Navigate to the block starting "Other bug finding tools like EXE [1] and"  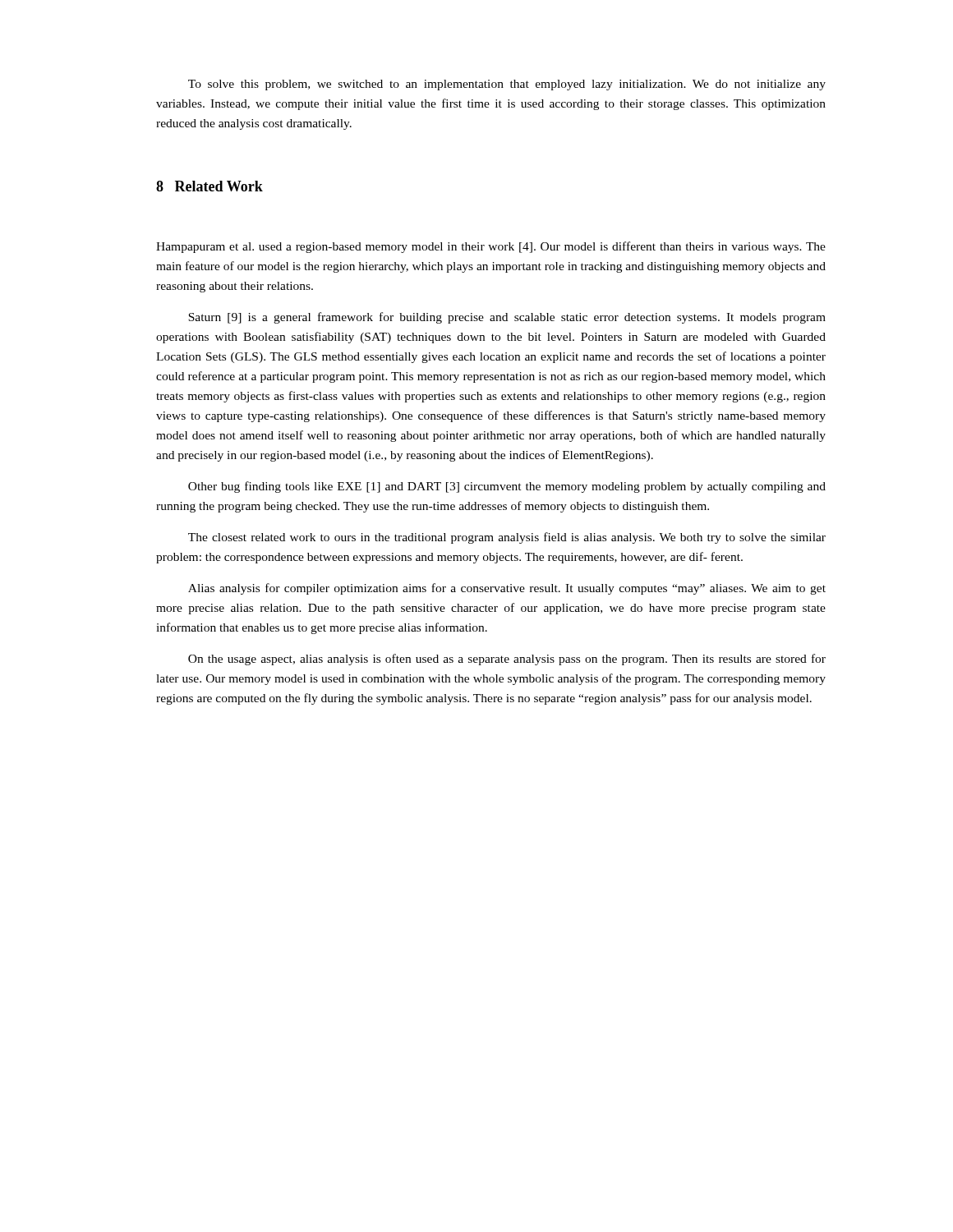[x=491, y=496]
